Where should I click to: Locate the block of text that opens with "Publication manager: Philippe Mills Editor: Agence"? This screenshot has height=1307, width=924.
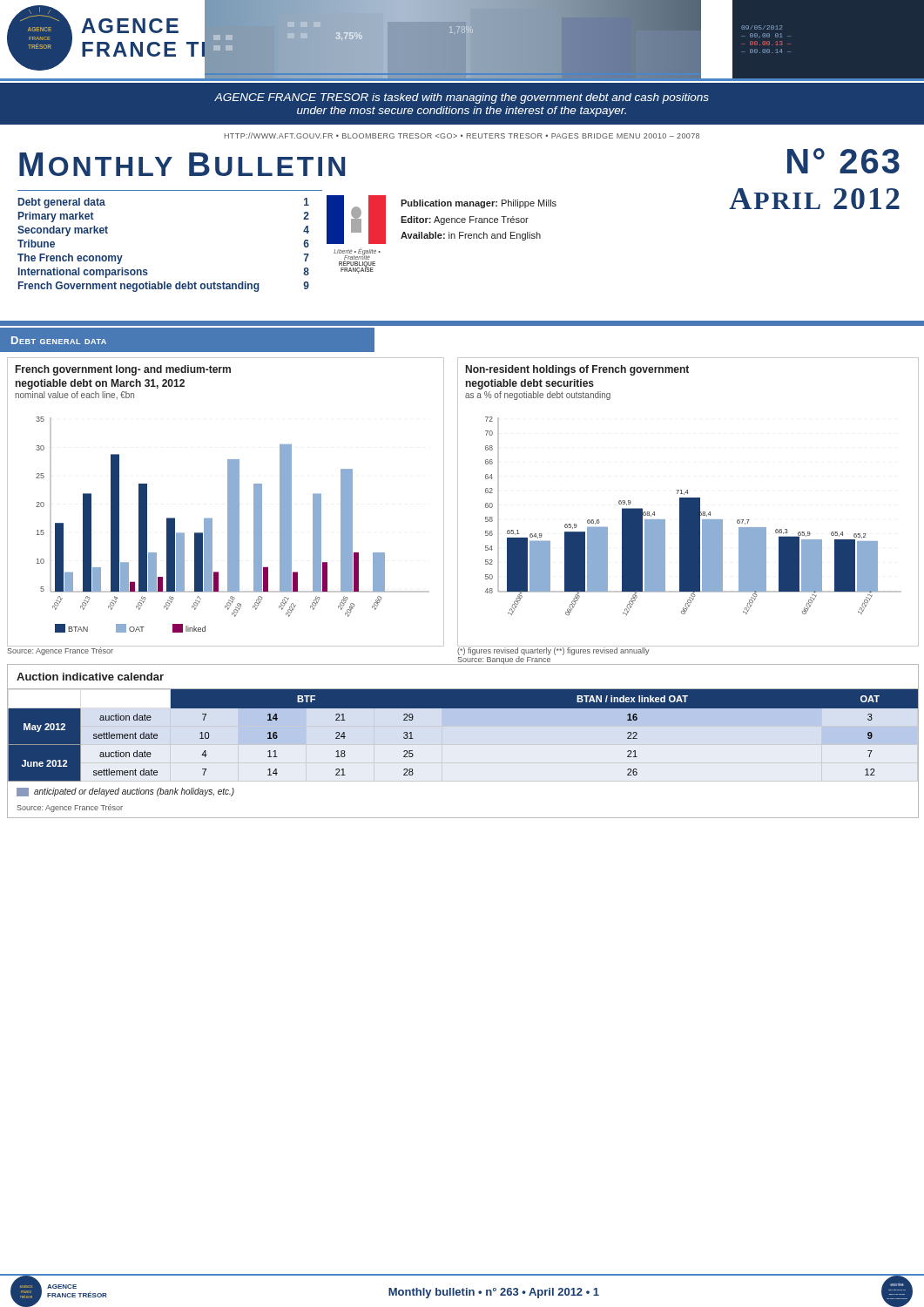point(479,204)
